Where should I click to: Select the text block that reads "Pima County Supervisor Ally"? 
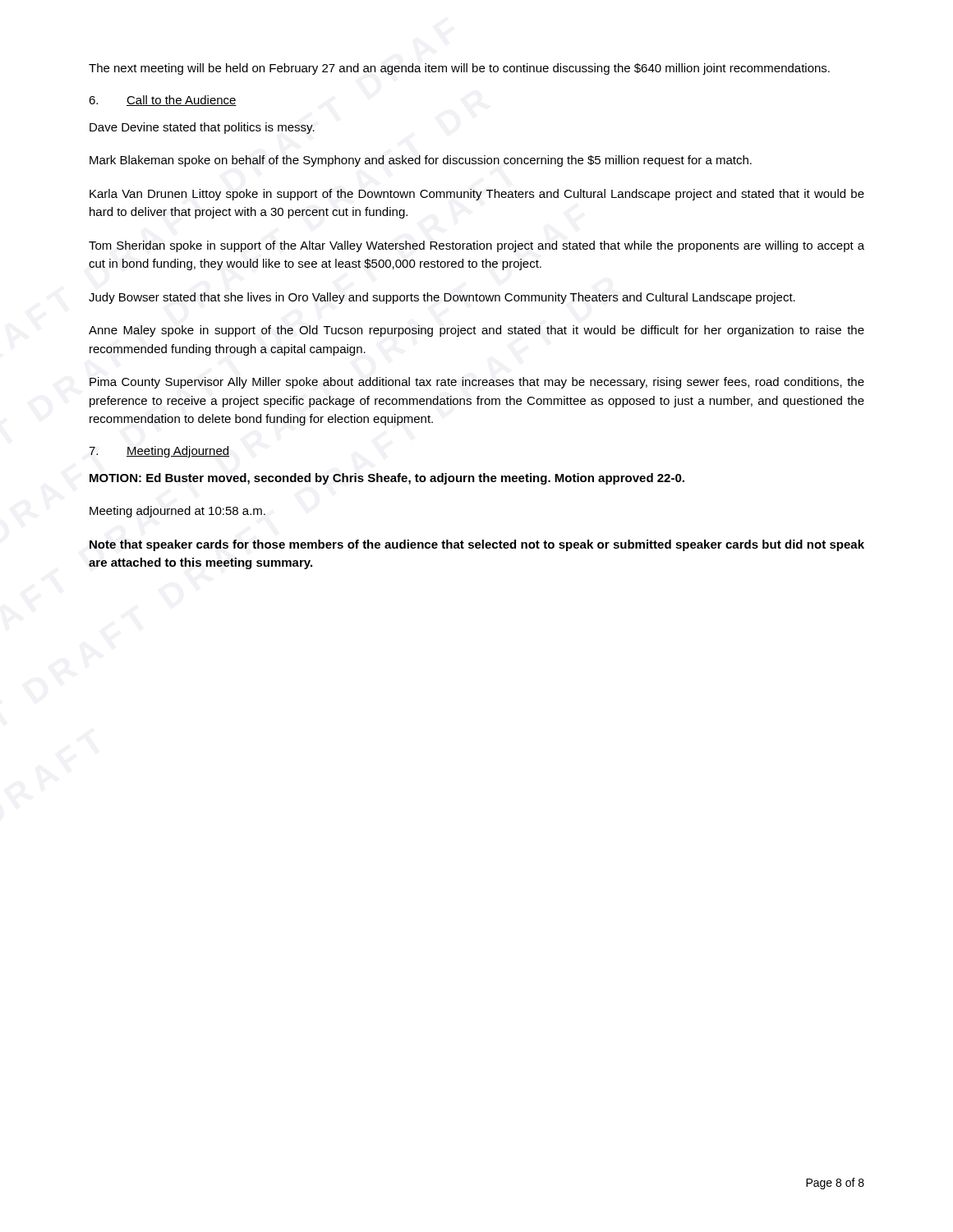[476, 400]
